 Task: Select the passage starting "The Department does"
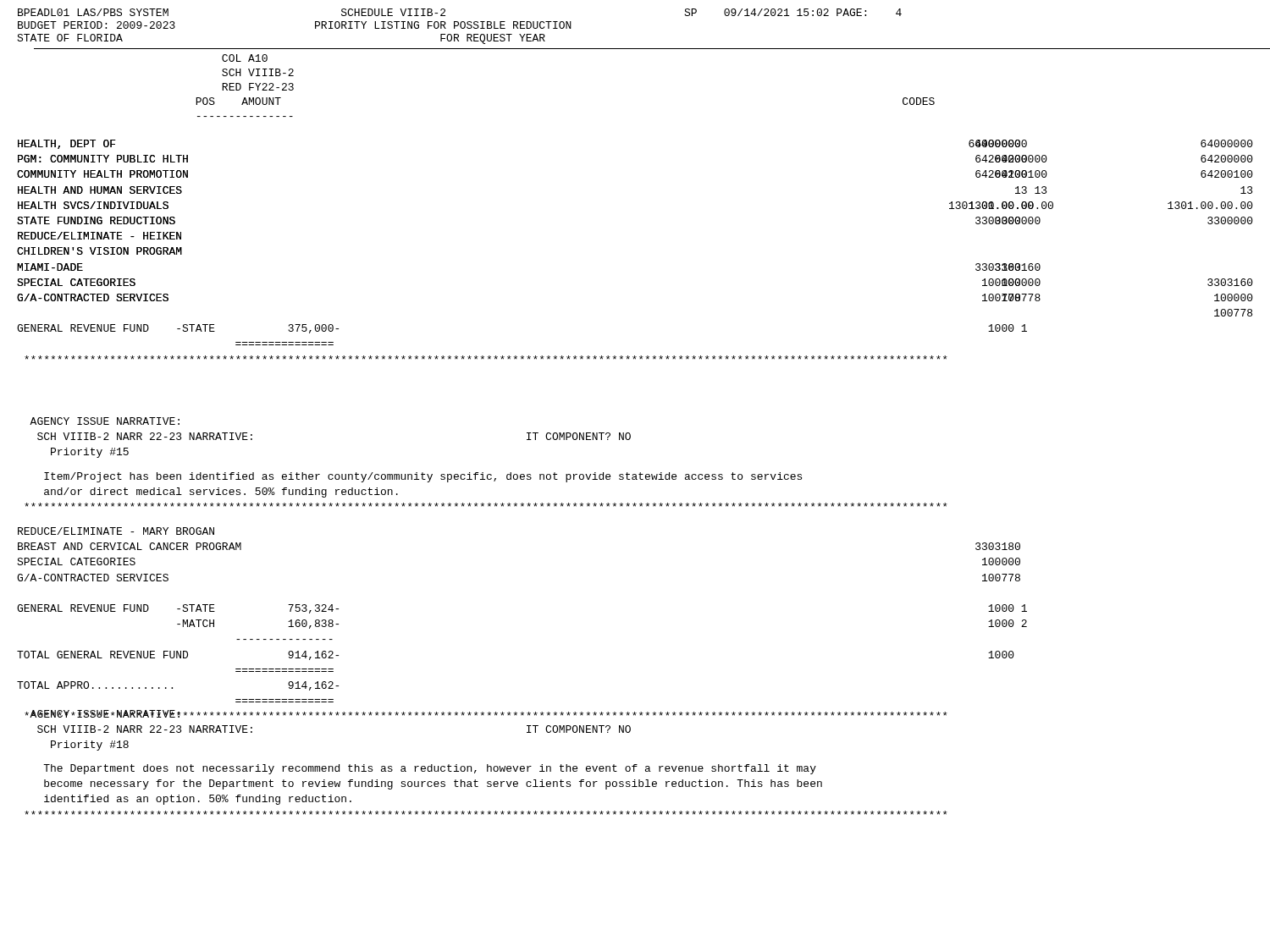[x=635, y=792]
